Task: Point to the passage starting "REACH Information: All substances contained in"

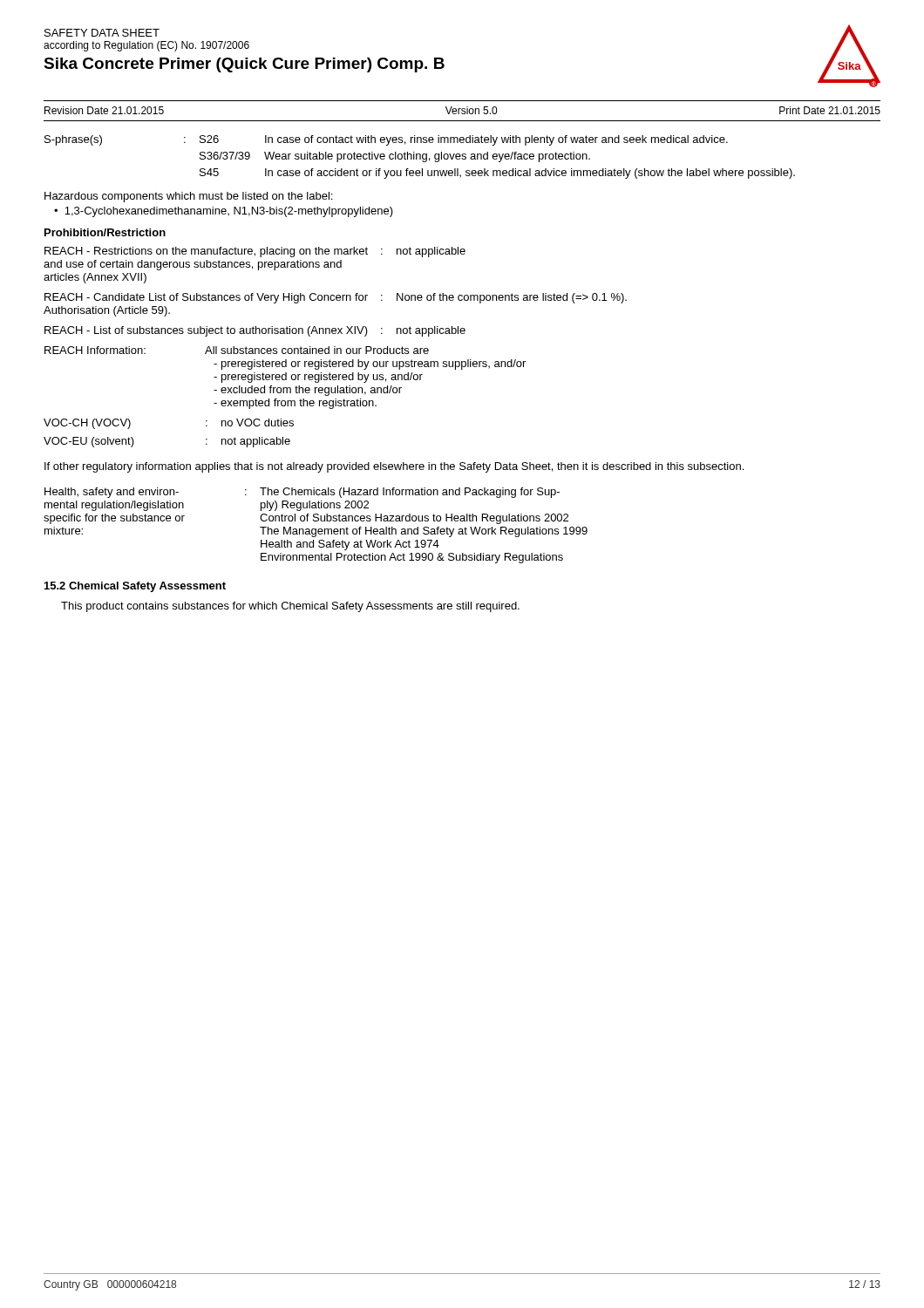Action: (462, 376)
